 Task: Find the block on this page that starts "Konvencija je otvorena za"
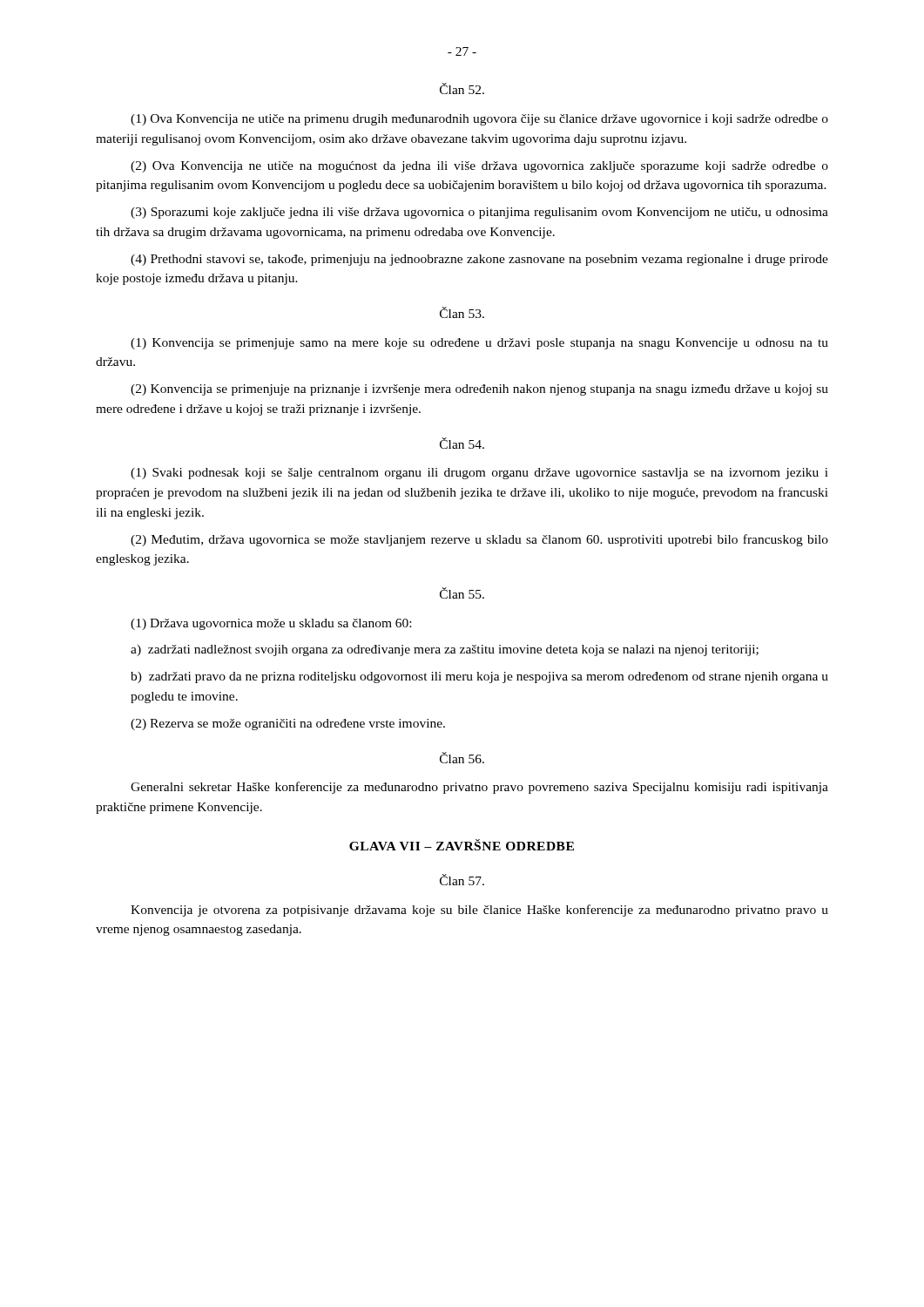point(462,919)
